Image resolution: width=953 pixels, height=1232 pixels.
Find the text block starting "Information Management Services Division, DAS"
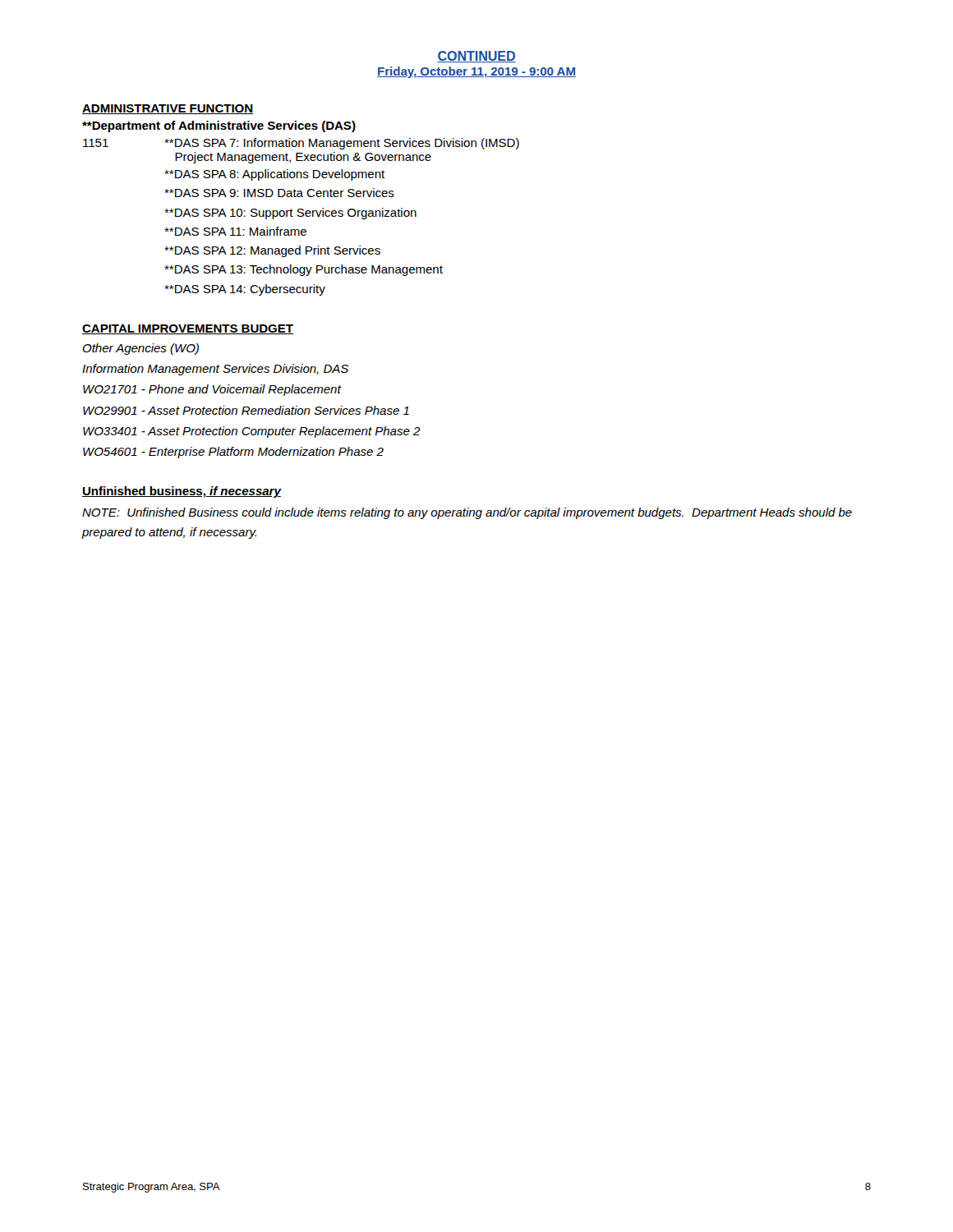pyautogui.click(x=215, y=368)
